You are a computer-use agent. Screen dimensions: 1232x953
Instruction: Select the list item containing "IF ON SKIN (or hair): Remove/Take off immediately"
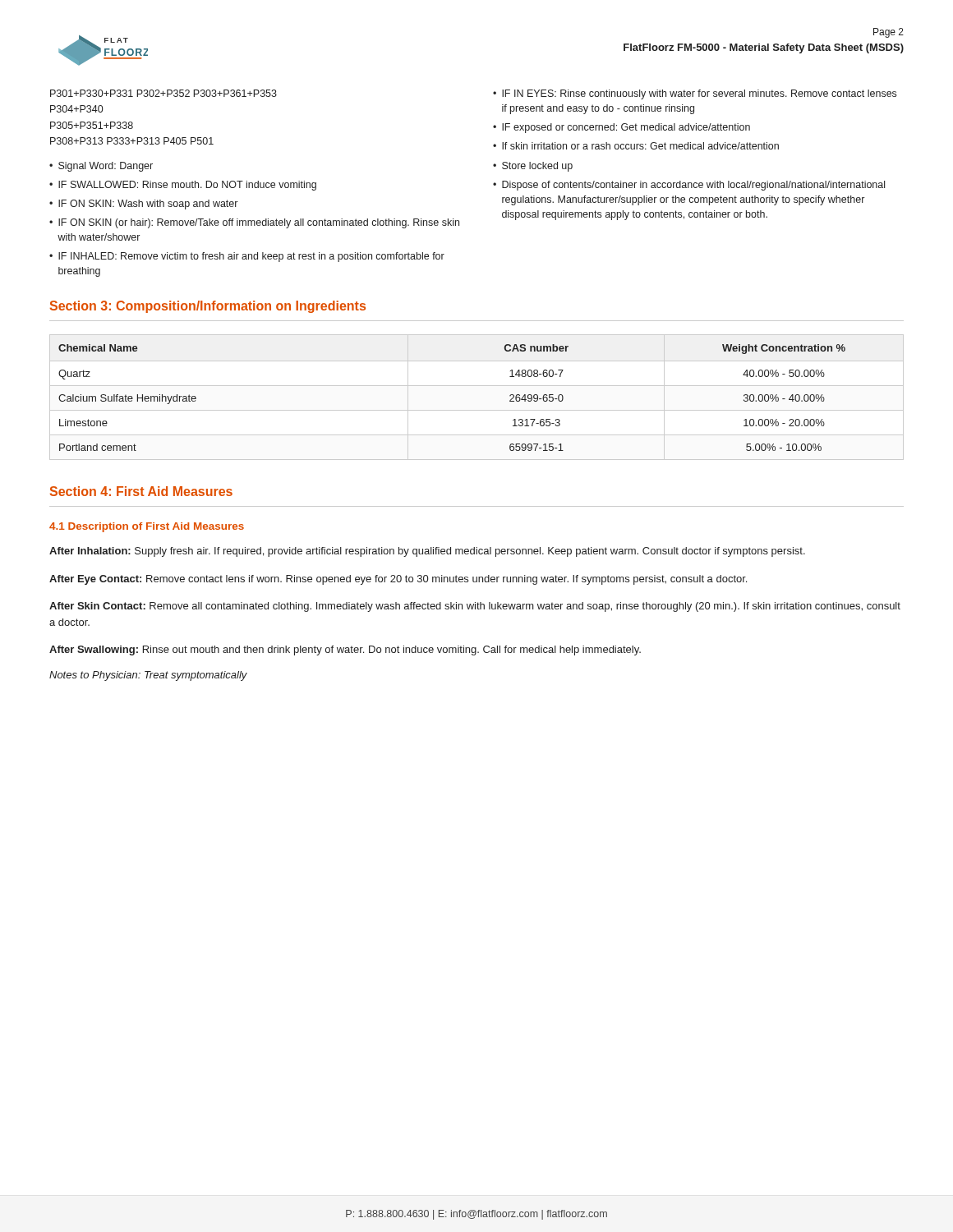pyautogui.click(x=259, y=230)
